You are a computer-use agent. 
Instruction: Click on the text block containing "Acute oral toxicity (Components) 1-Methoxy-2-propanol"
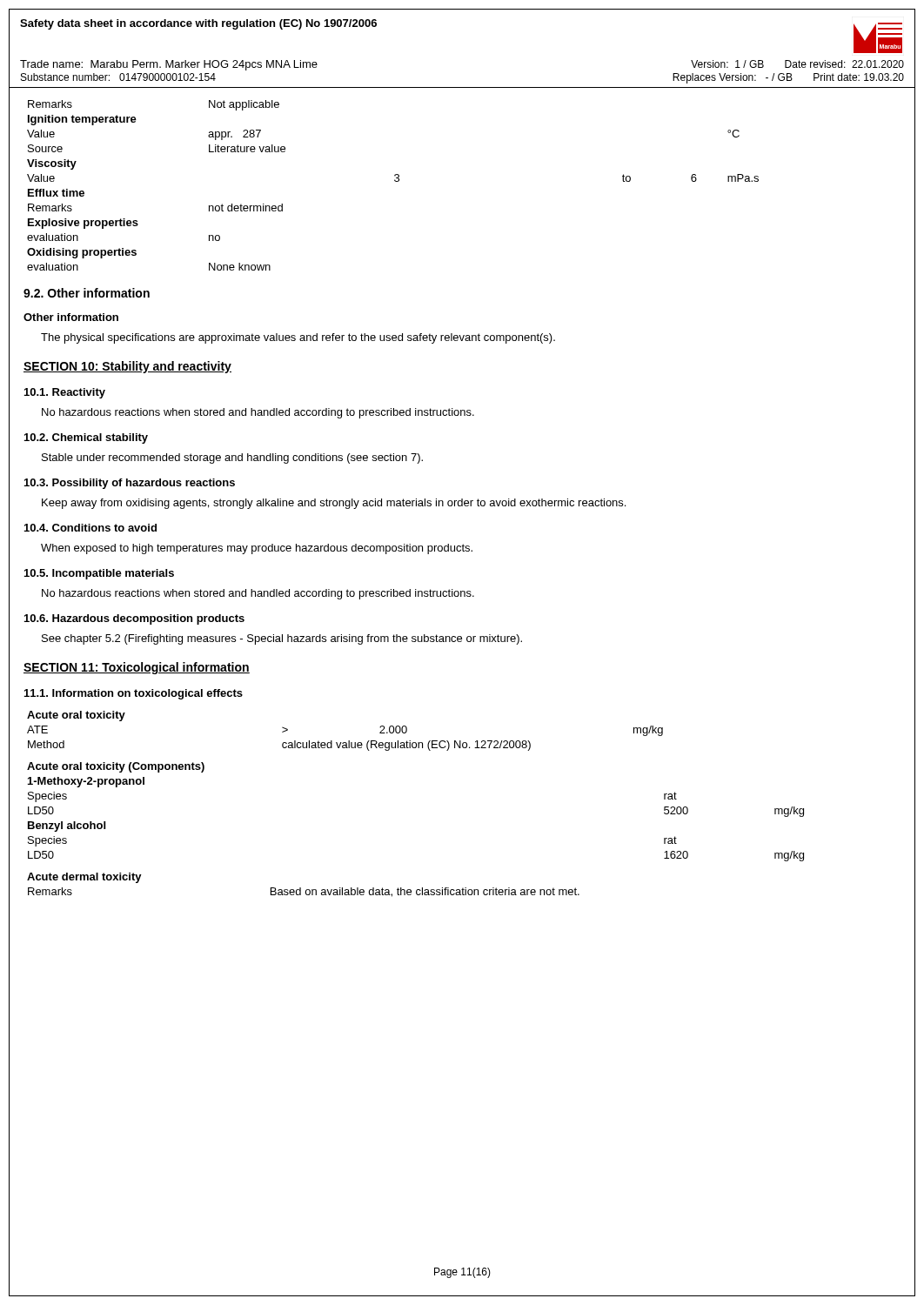click(x=116, y=767)
